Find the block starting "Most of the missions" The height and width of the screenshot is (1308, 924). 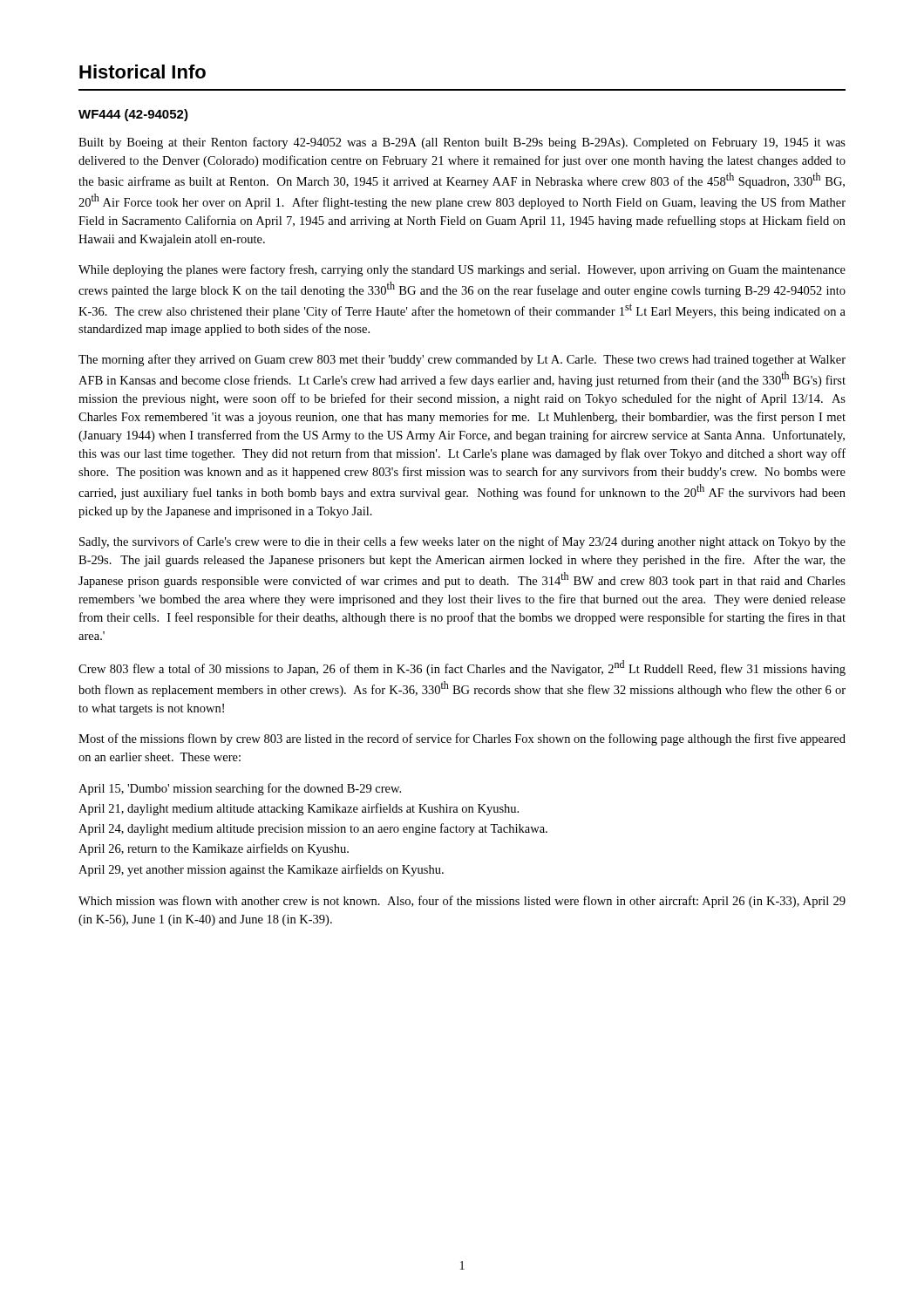pos(462,748)
